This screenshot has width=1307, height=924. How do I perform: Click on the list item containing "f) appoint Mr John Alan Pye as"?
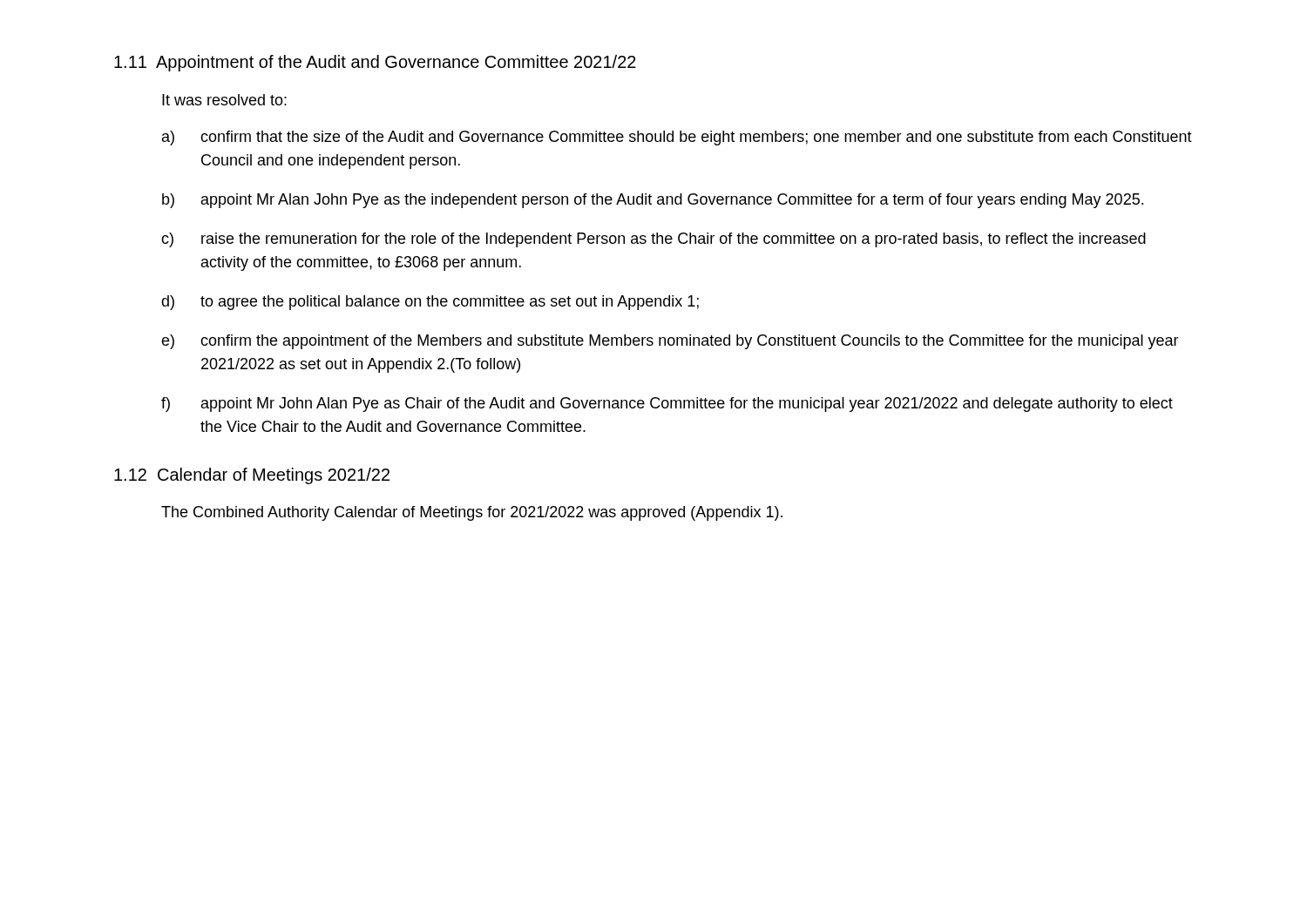(677, 415)
